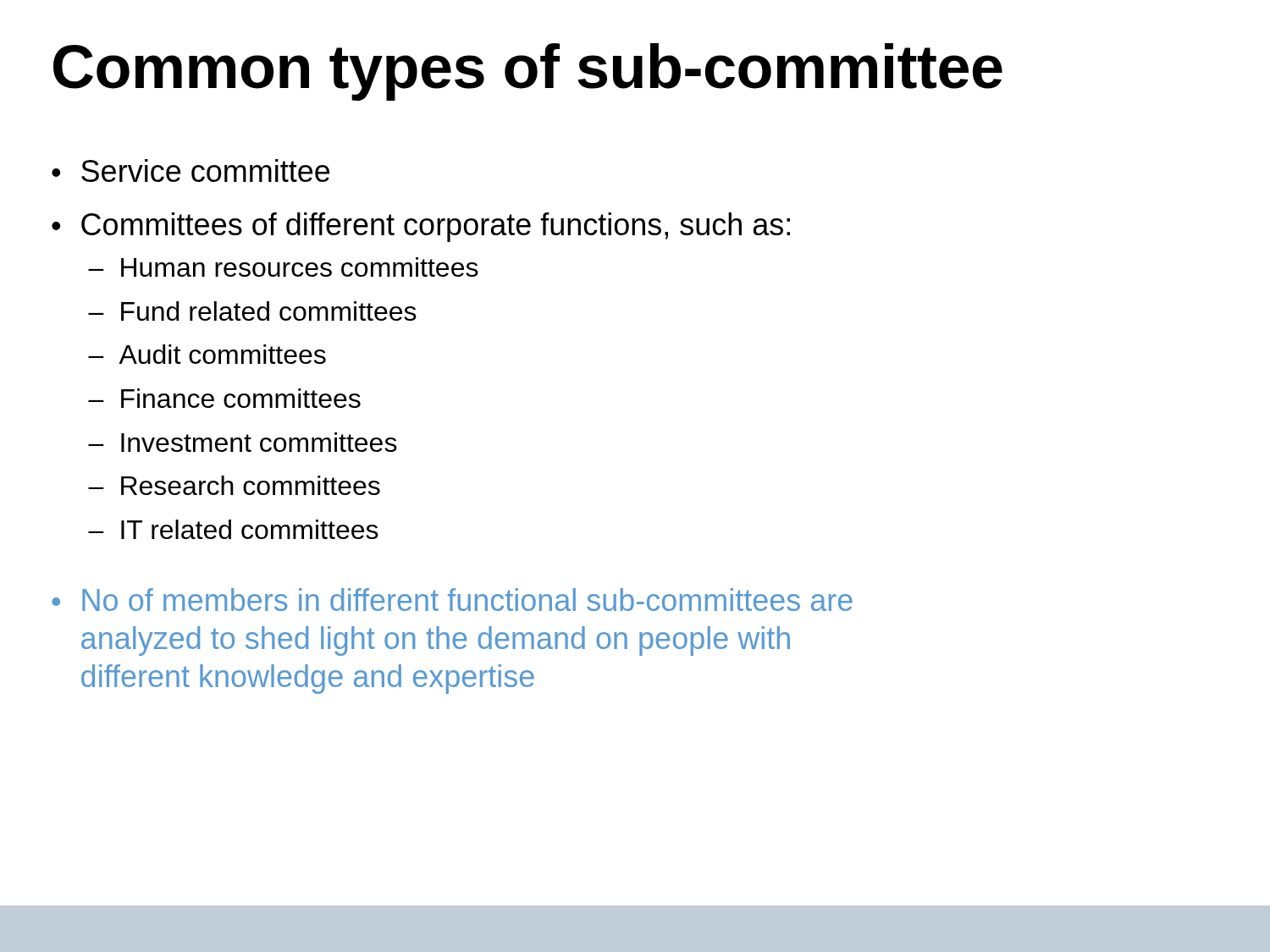Click on the block starting "– Finance committees"
Image resolution: width=1270 pixels, height=952 pixels.
pyautogui.click(x=225, y=399)
